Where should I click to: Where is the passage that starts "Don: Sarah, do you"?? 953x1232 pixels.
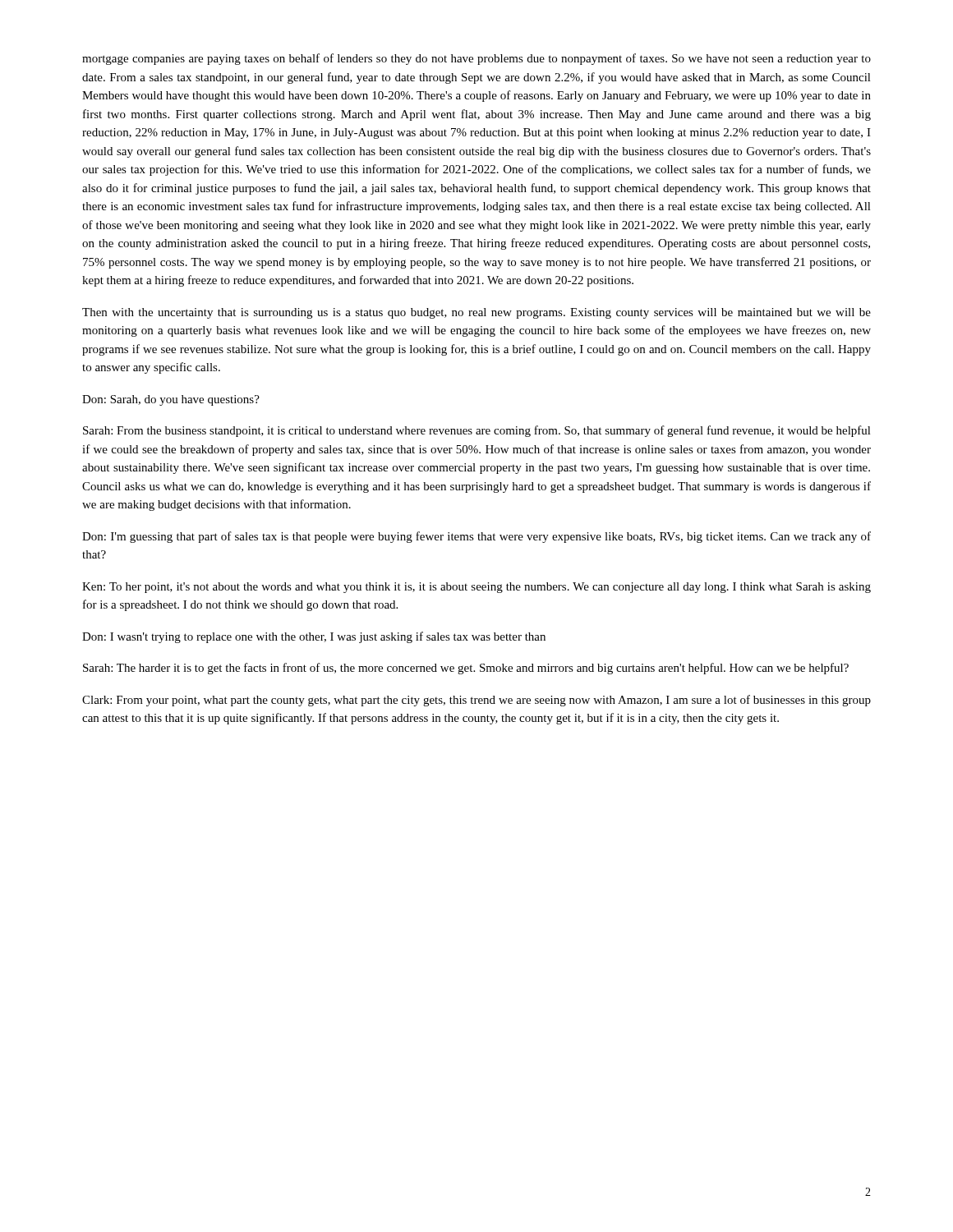tap(171, 399)
